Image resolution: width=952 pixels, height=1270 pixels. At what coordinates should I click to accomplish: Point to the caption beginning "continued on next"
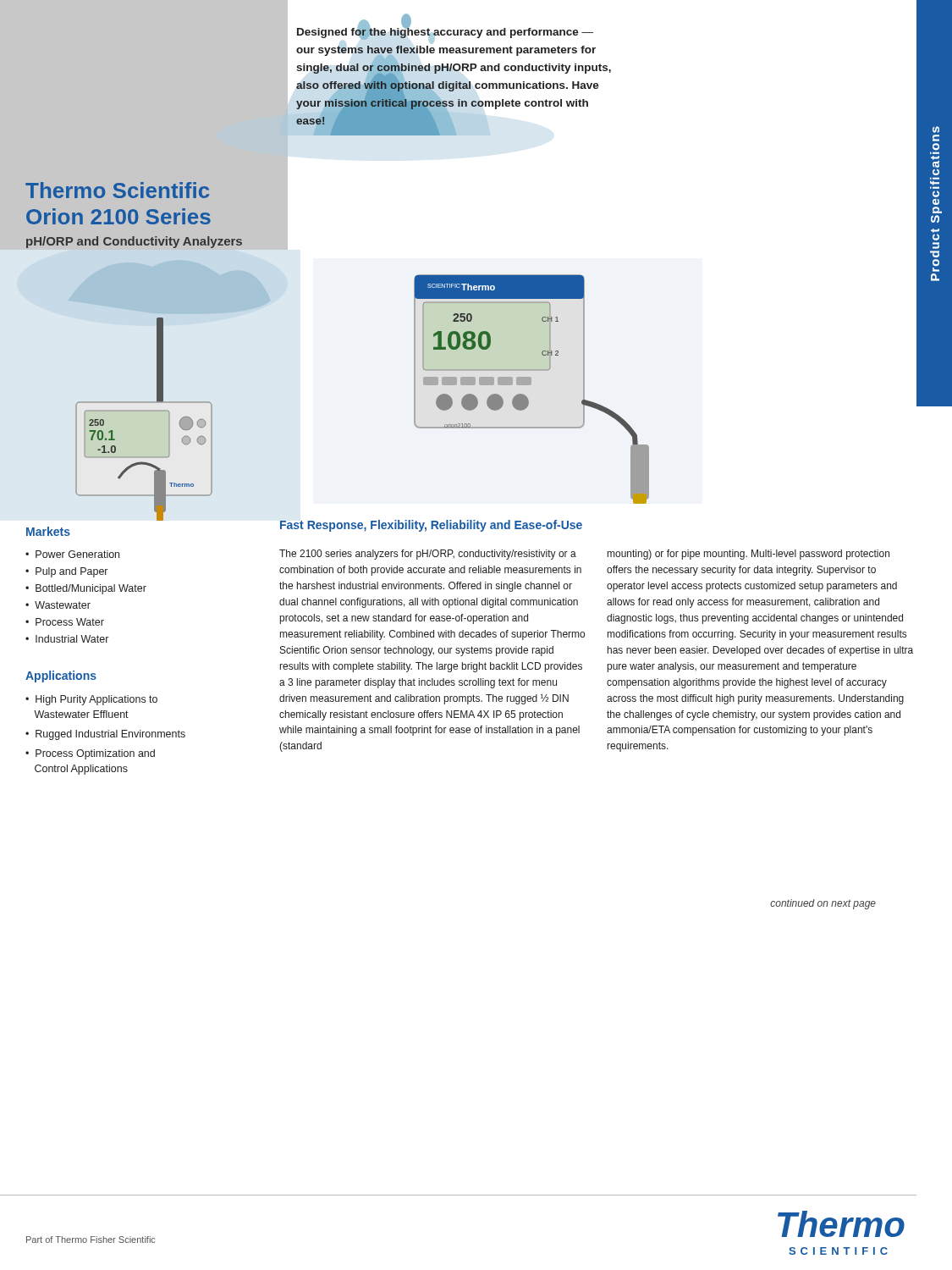click(x=823, y=903)
